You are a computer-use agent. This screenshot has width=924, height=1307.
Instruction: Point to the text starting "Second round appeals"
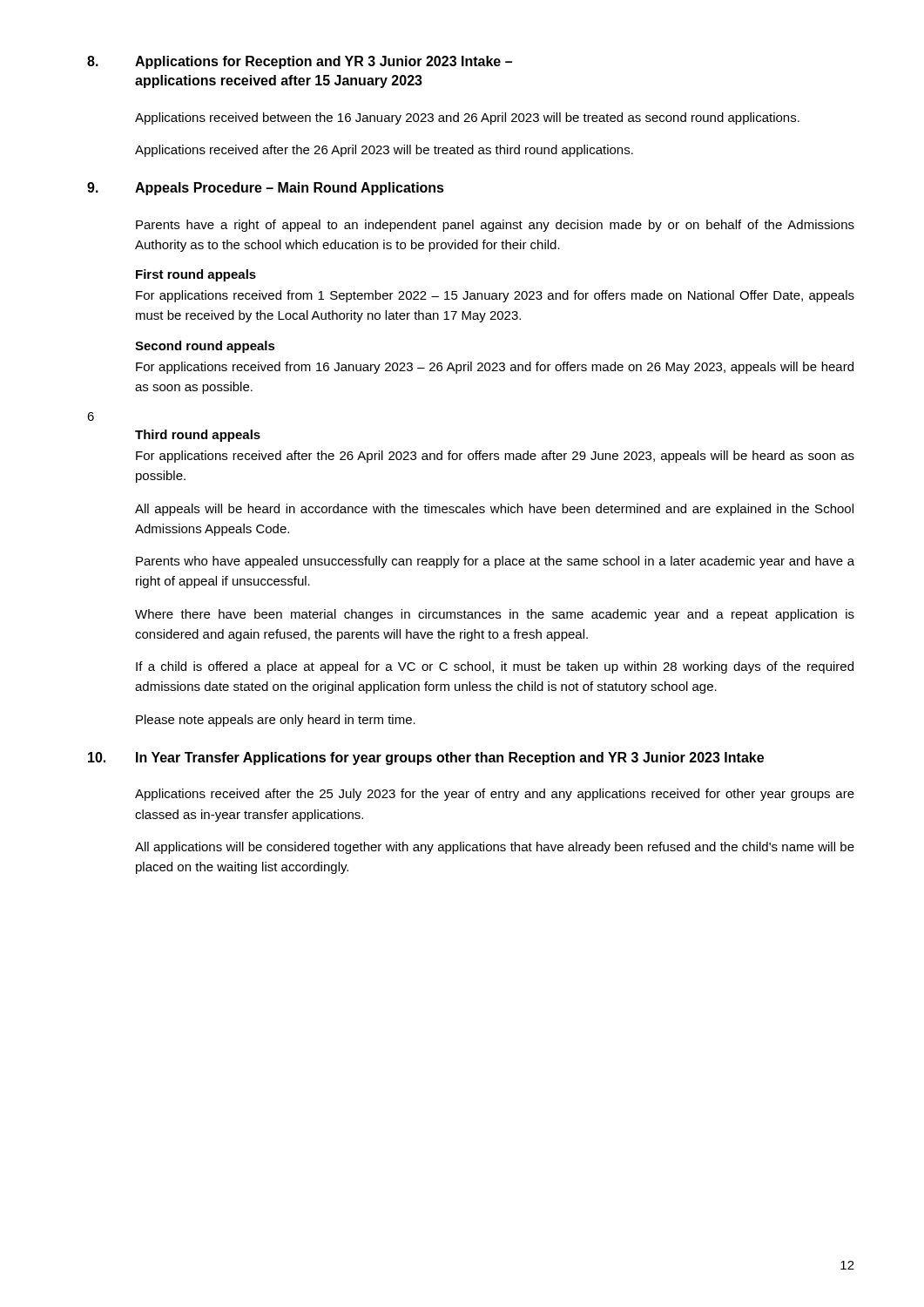(205, 345)
